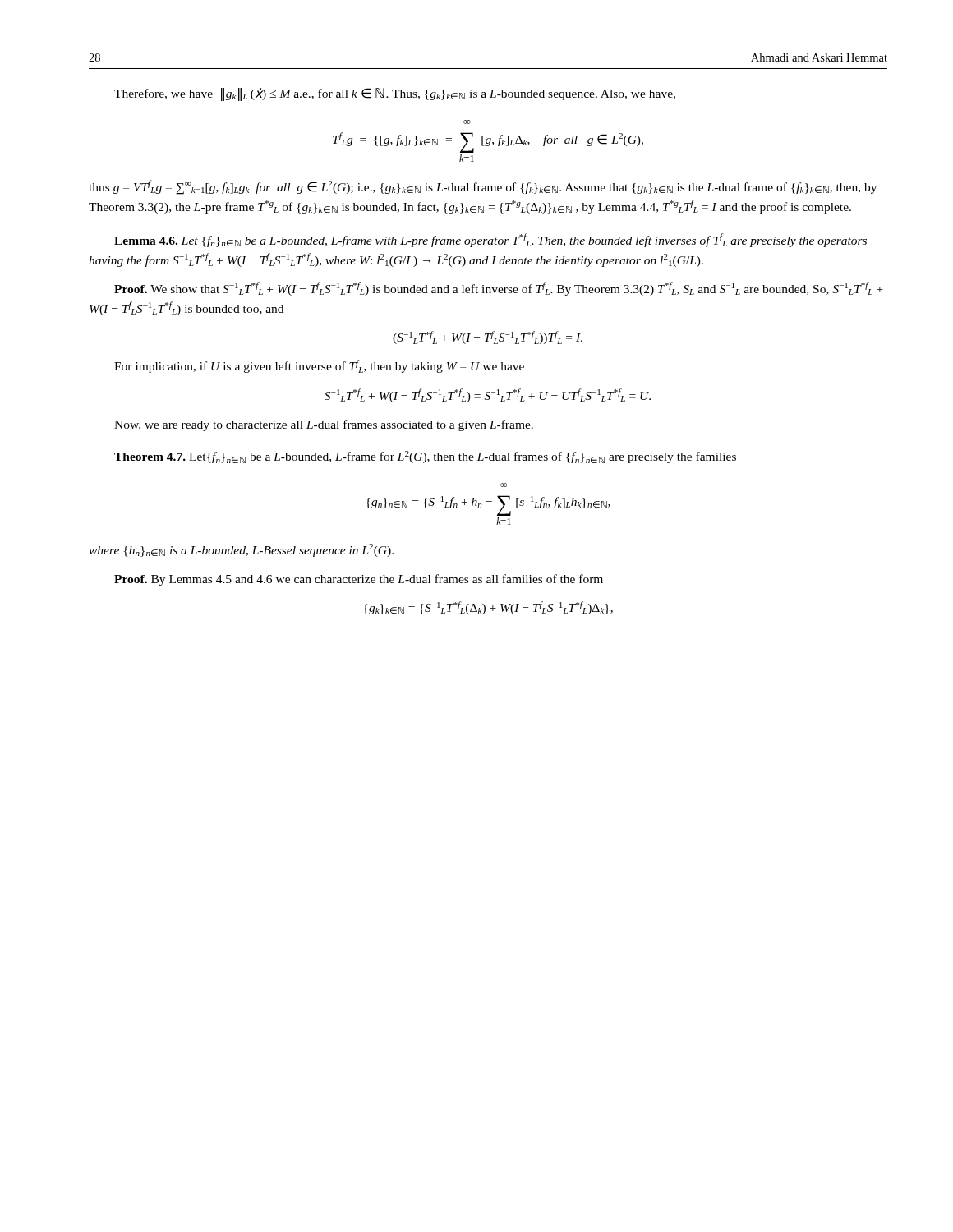Select the element starting "thus g = VTfLg"
This screenshot has width=953, height=1232.
click(488, 197)
